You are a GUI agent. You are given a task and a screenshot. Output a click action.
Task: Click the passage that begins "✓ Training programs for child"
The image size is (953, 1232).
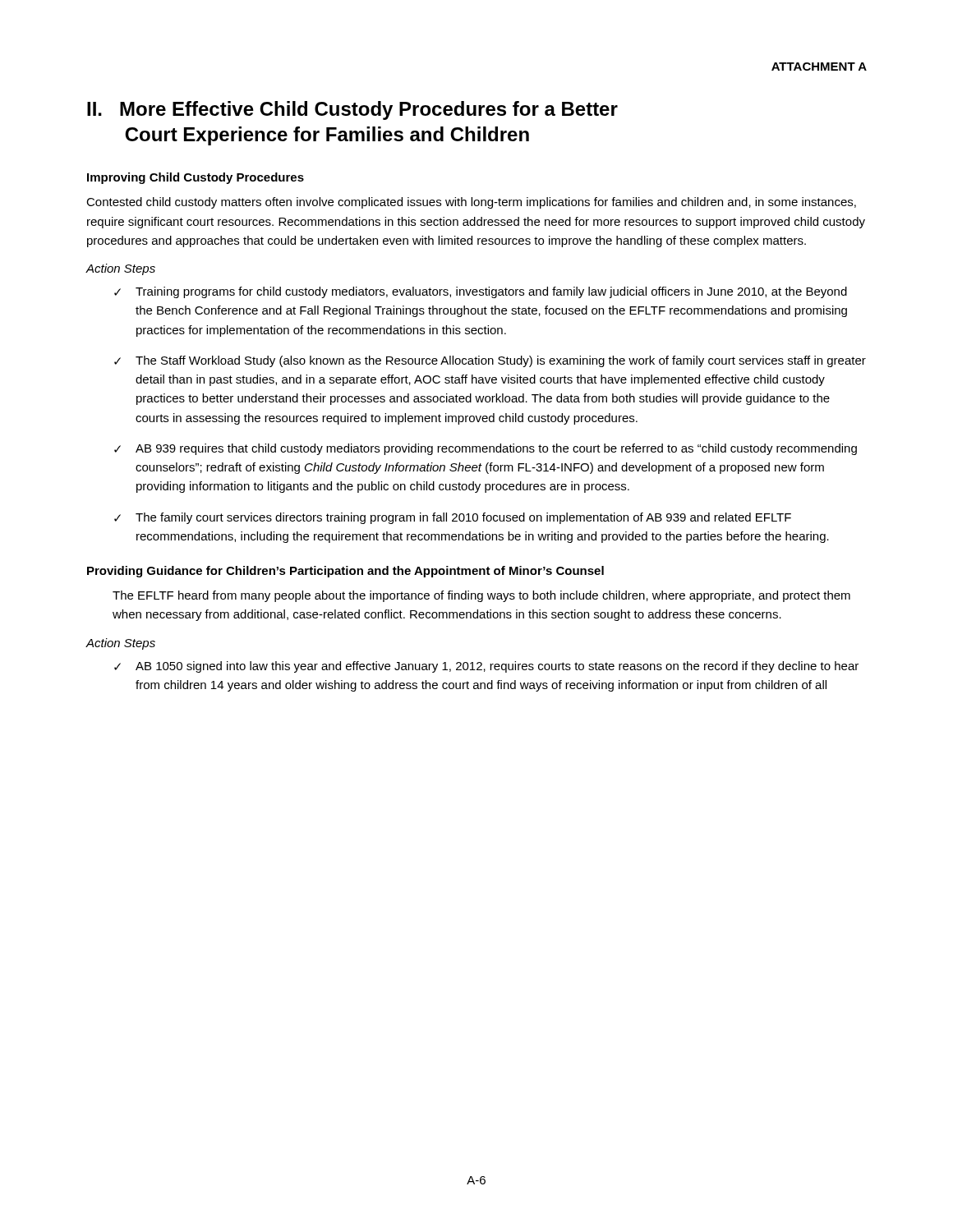click(490, 310)
